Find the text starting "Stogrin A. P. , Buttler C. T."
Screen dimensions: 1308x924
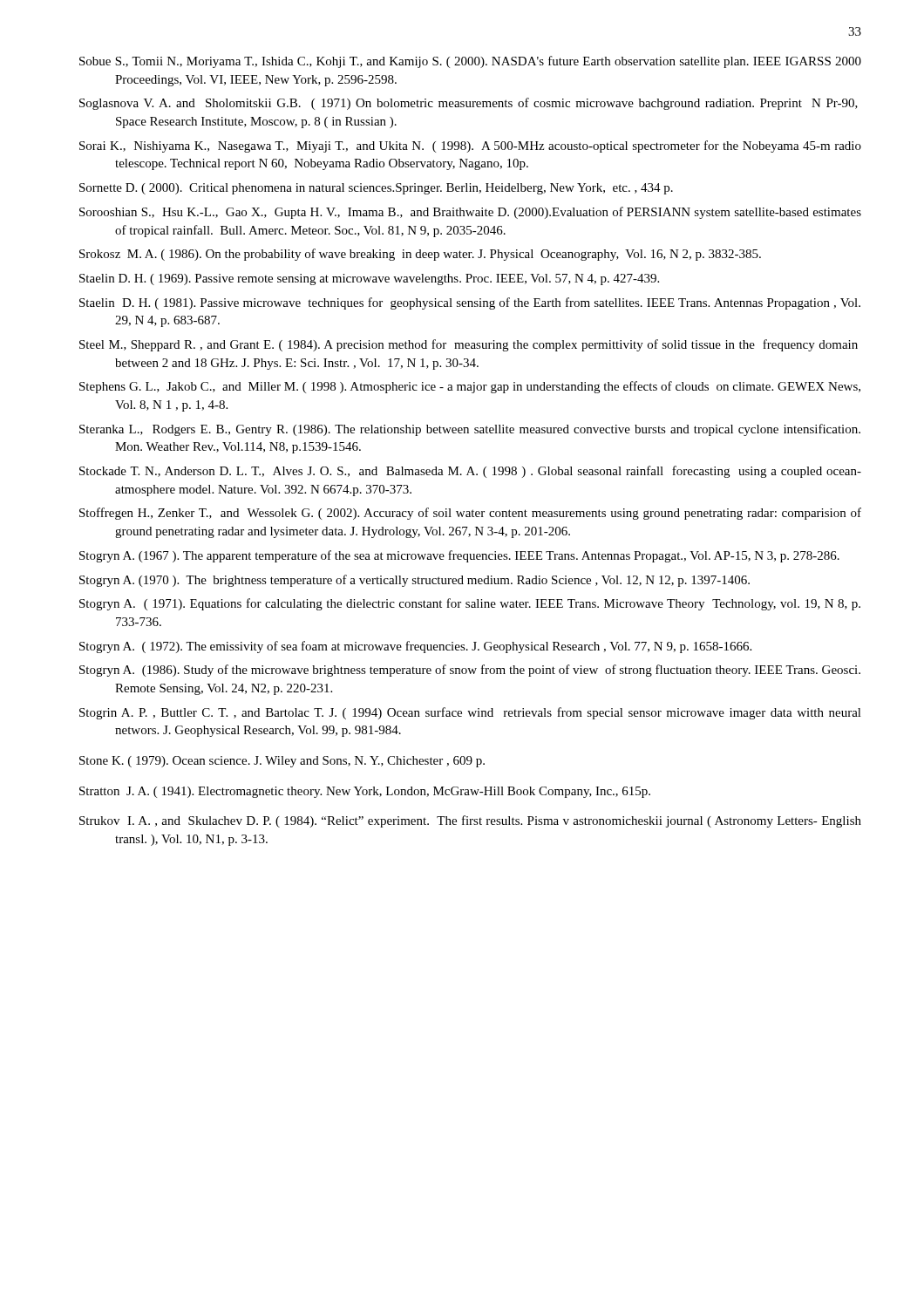pyautogui.click(x=470, y=721)
